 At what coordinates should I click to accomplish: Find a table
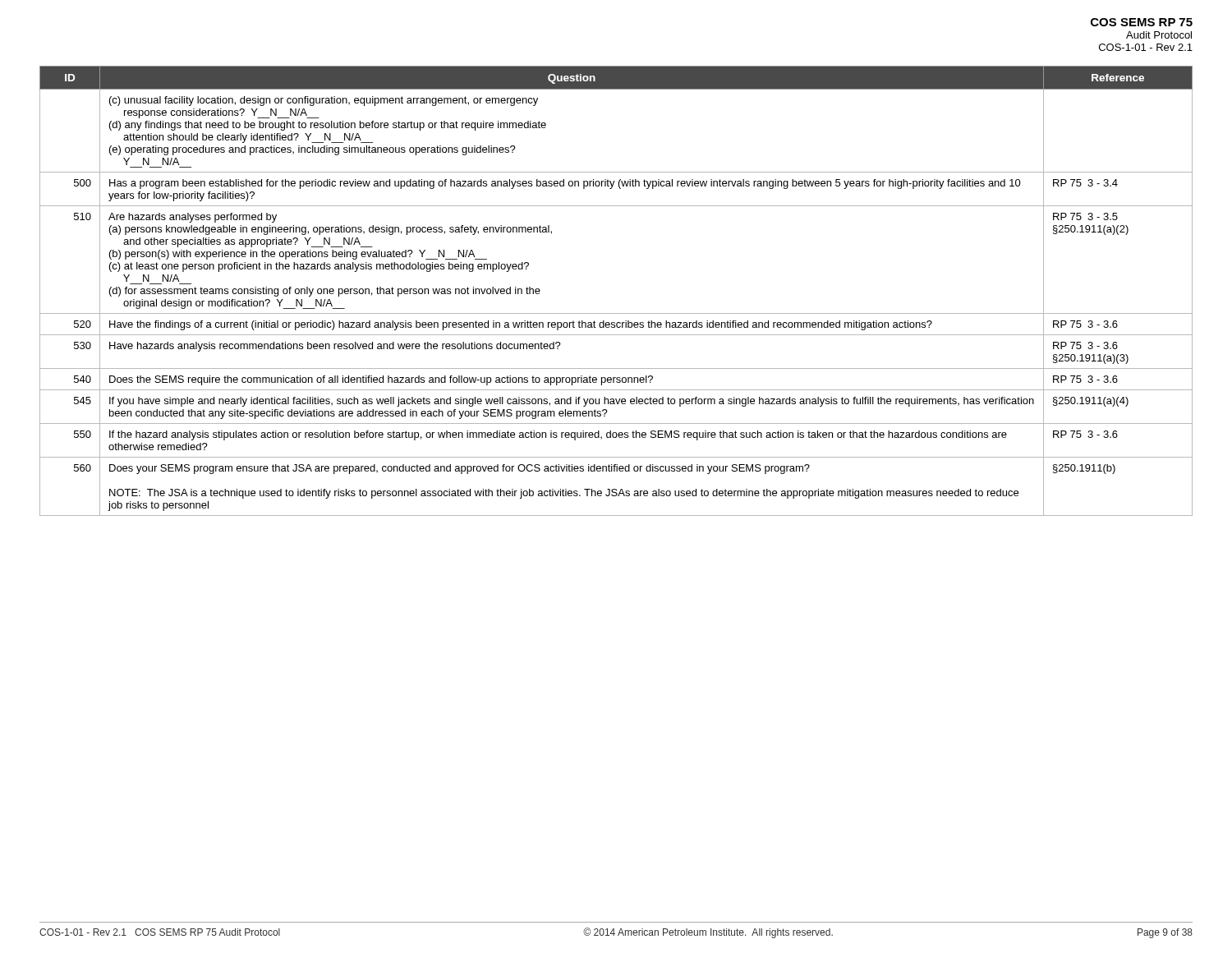tap(616, 291)
